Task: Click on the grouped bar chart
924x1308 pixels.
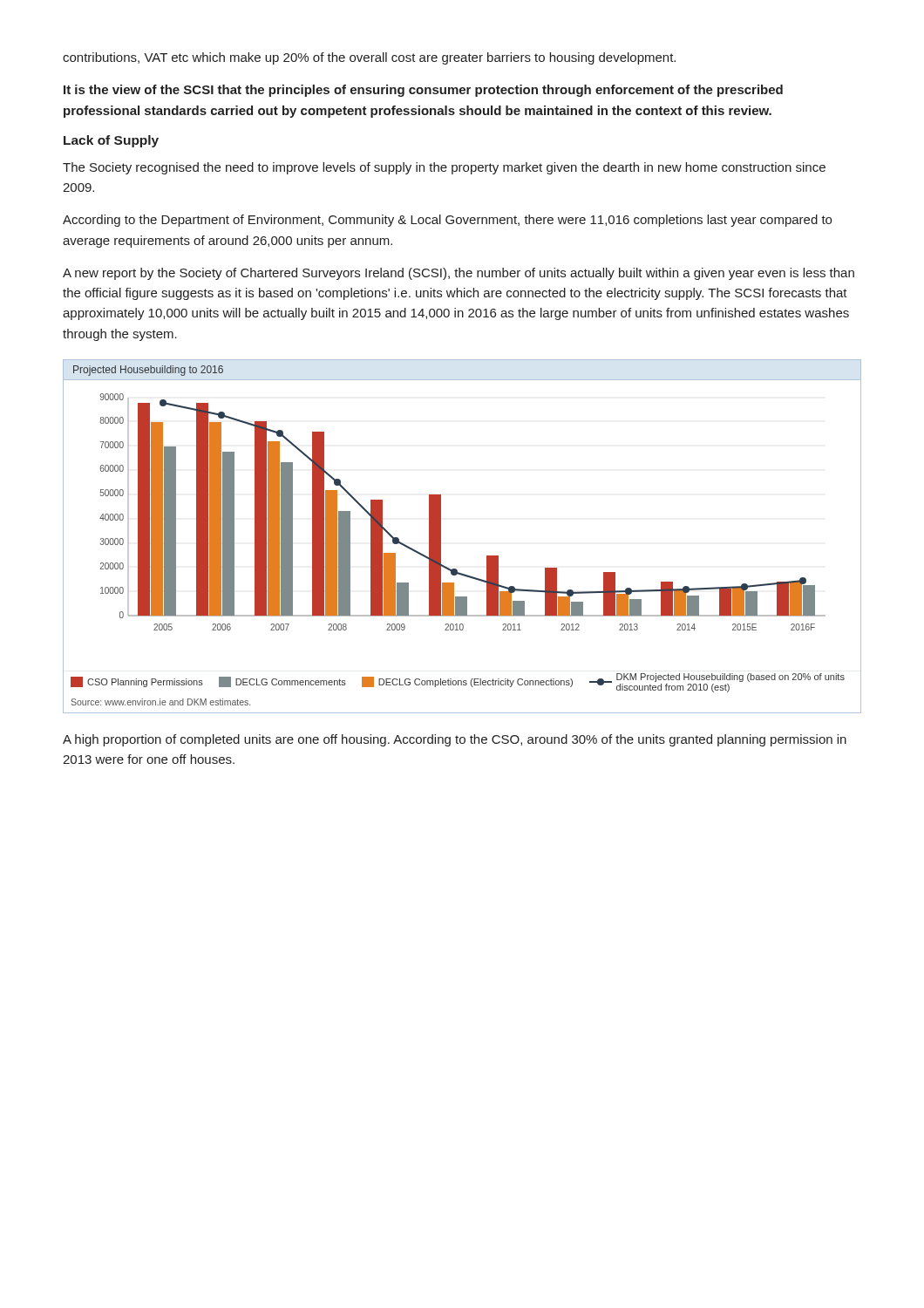Action: (x=462, y=536)
